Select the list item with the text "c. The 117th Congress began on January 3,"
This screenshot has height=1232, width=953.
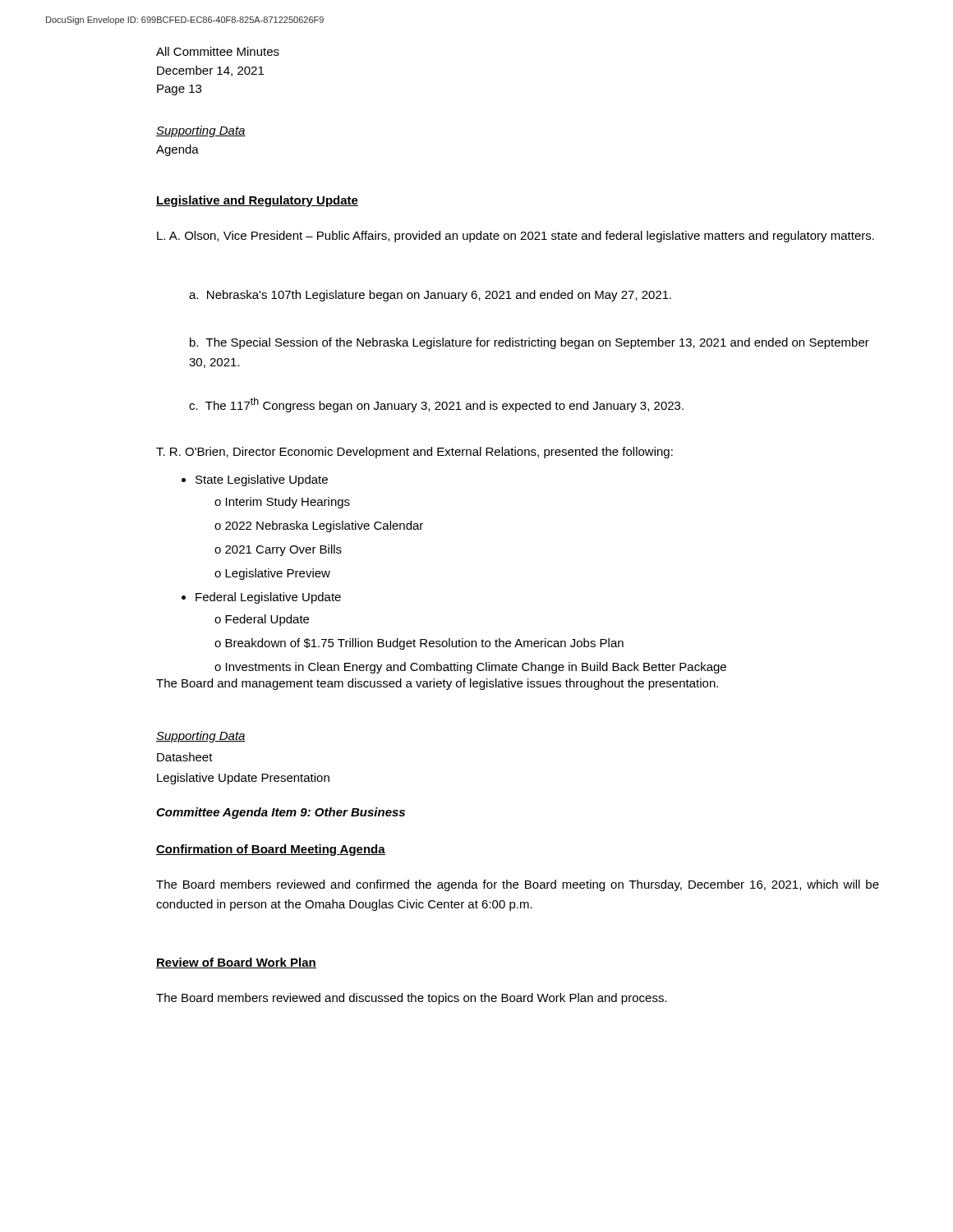click(437, 404)
